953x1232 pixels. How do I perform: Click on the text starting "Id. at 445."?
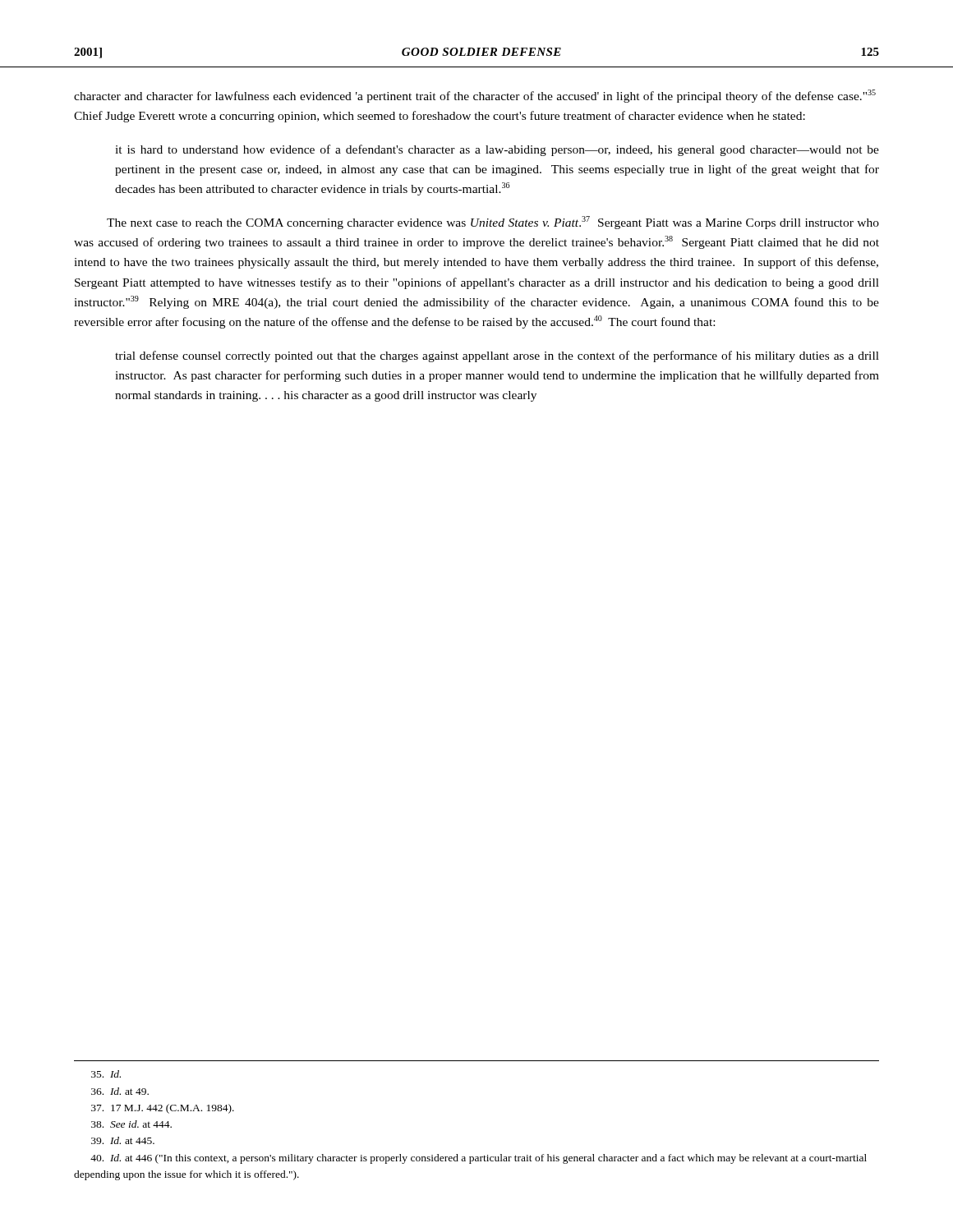click(114, 1141)
